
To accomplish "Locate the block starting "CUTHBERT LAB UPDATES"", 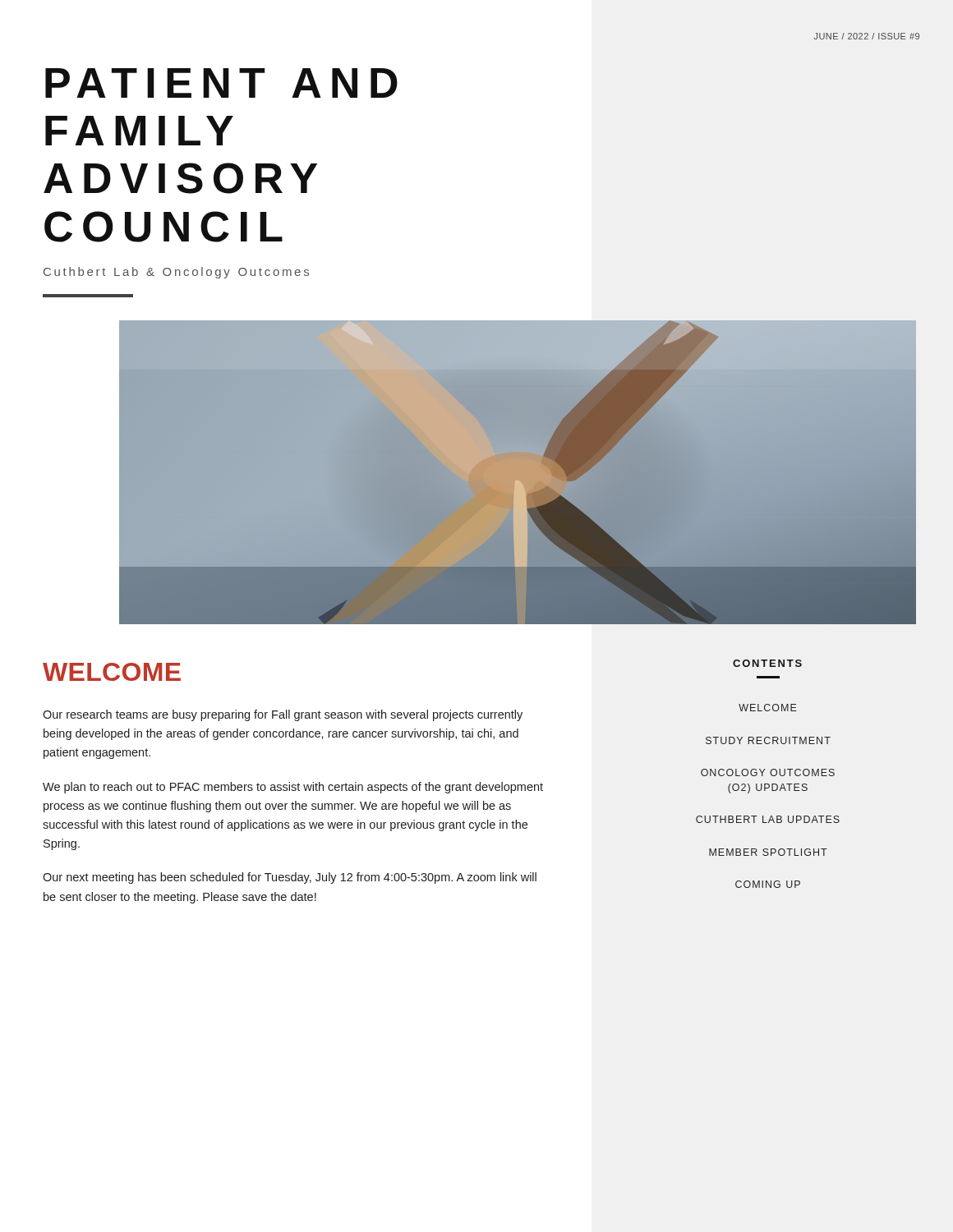I will (x=768, y=820).
